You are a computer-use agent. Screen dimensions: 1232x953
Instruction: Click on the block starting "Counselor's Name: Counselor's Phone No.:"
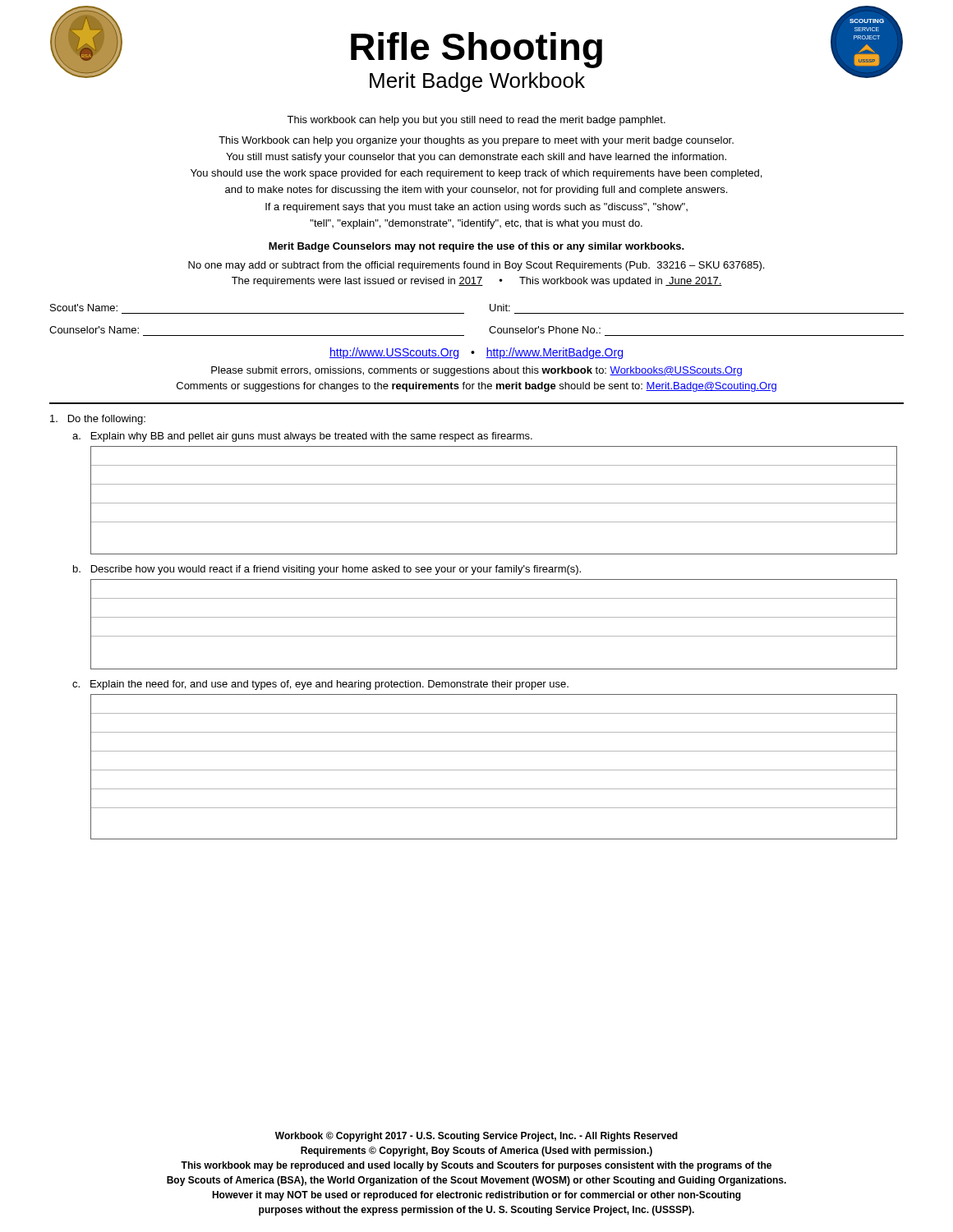(92, 329)
